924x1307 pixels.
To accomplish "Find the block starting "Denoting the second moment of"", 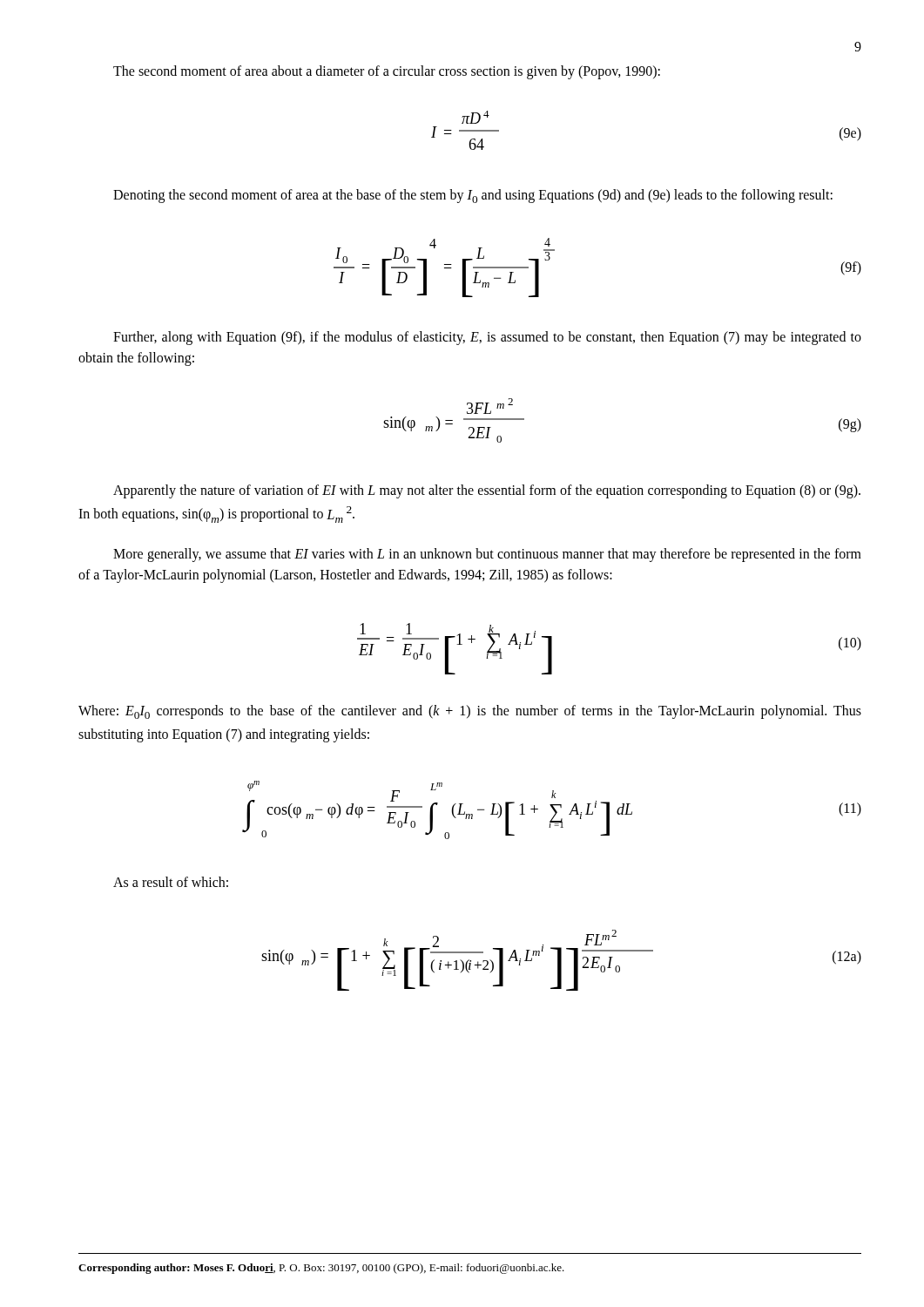I will (470, 197).
